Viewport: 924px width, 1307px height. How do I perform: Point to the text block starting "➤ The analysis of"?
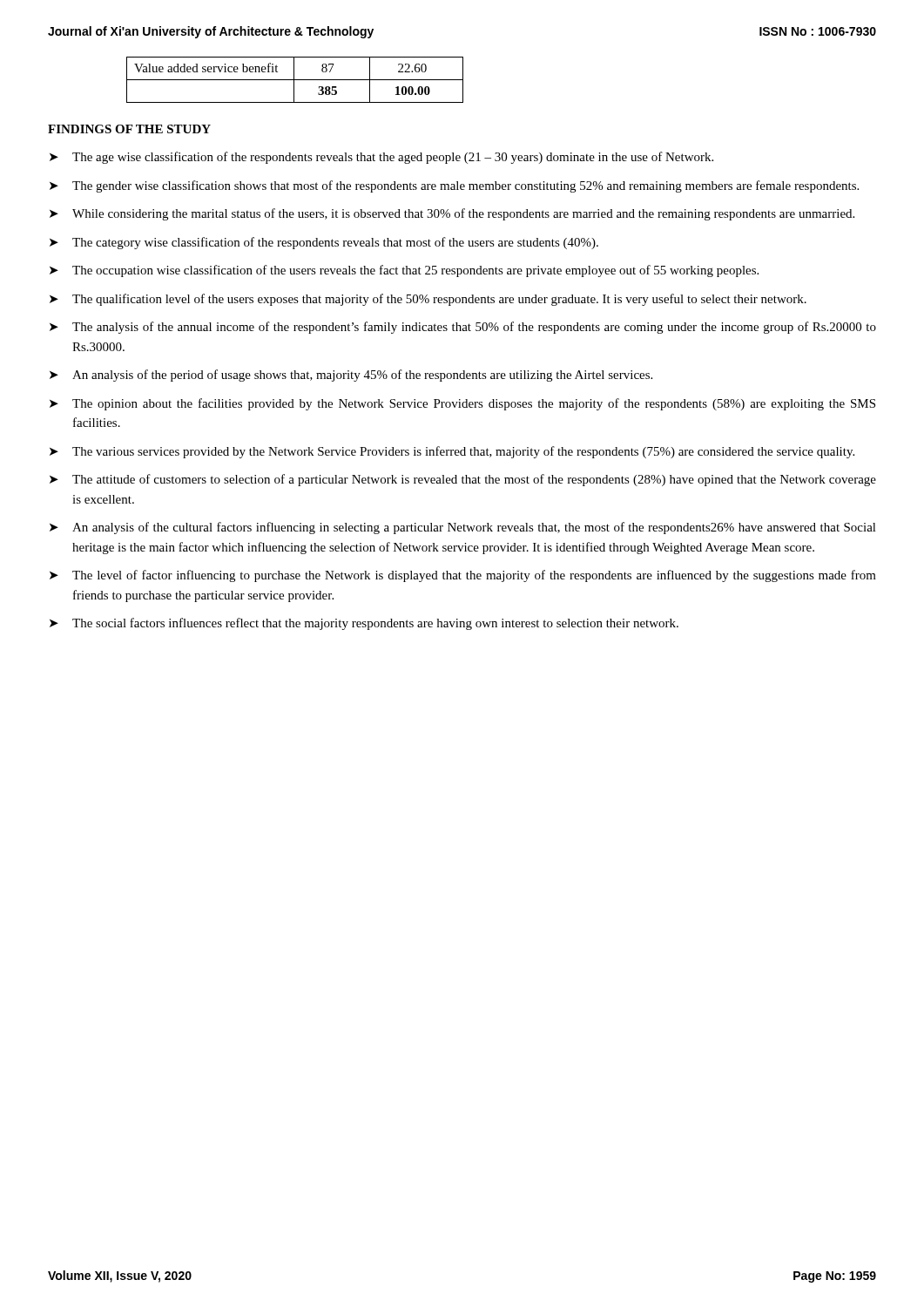(462, 337)
